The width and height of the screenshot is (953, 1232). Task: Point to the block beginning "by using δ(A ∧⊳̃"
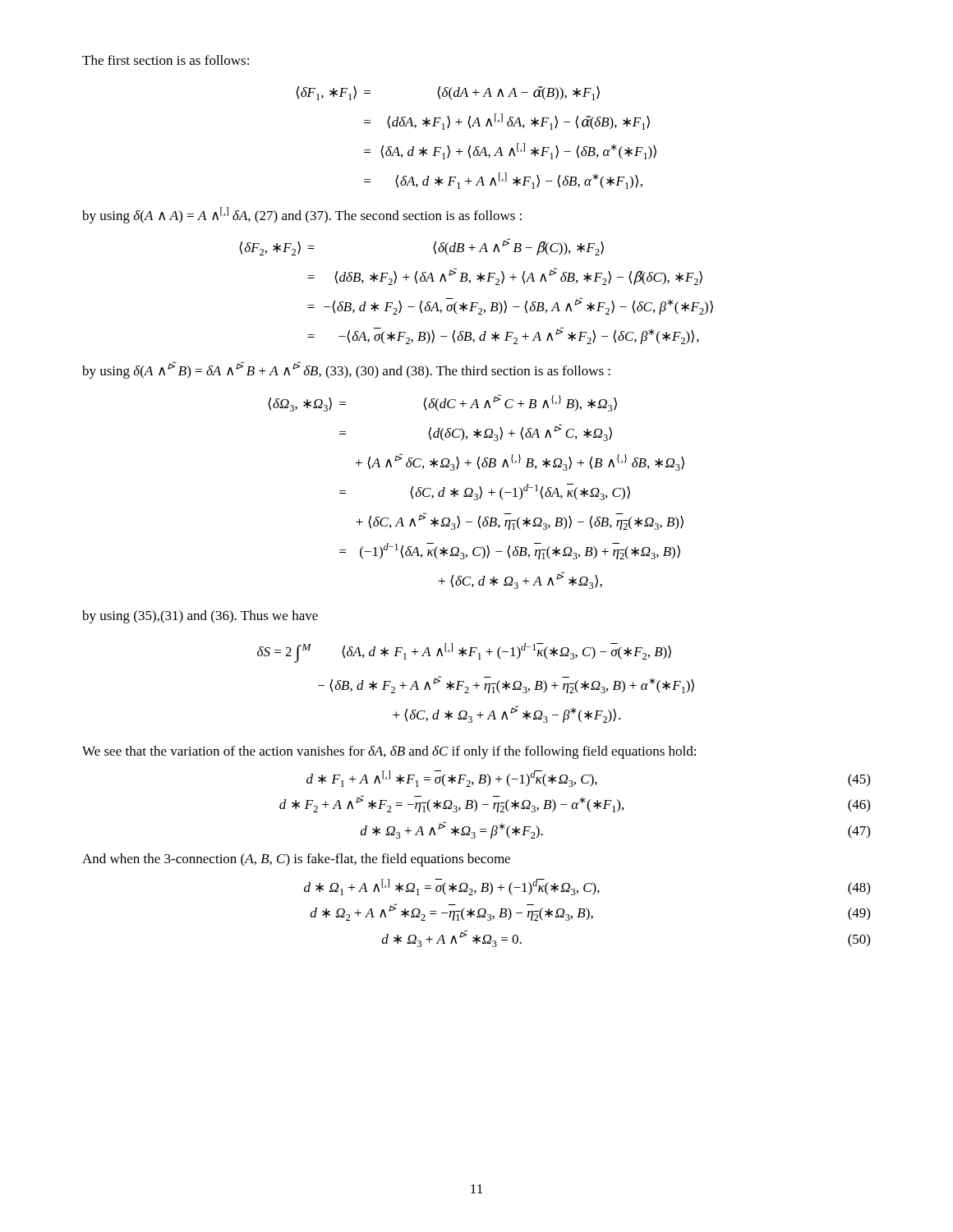[x=476, y=371]
